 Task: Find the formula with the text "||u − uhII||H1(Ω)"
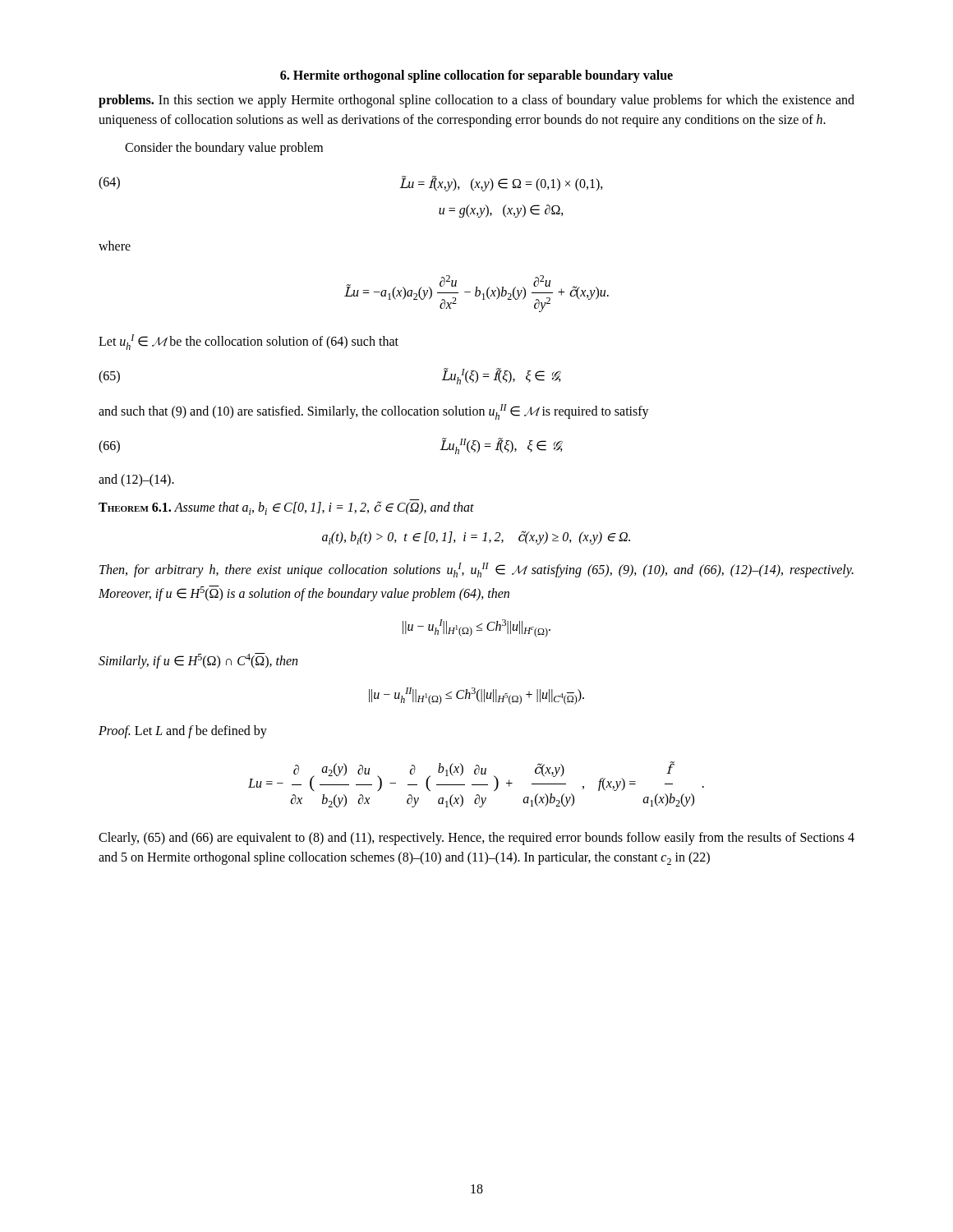pos(476,695)
